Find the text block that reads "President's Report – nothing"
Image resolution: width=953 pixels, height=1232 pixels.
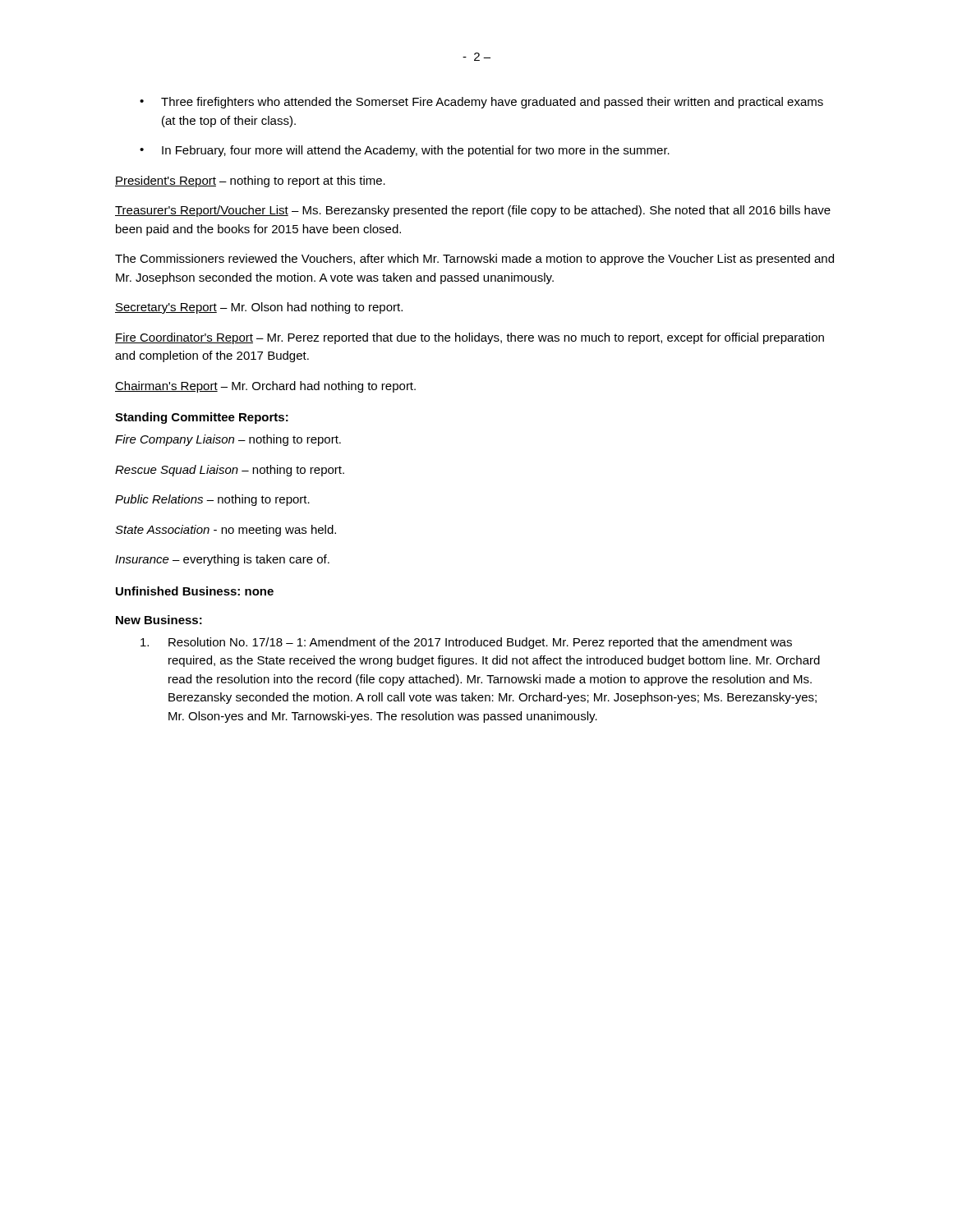[250, 180]
